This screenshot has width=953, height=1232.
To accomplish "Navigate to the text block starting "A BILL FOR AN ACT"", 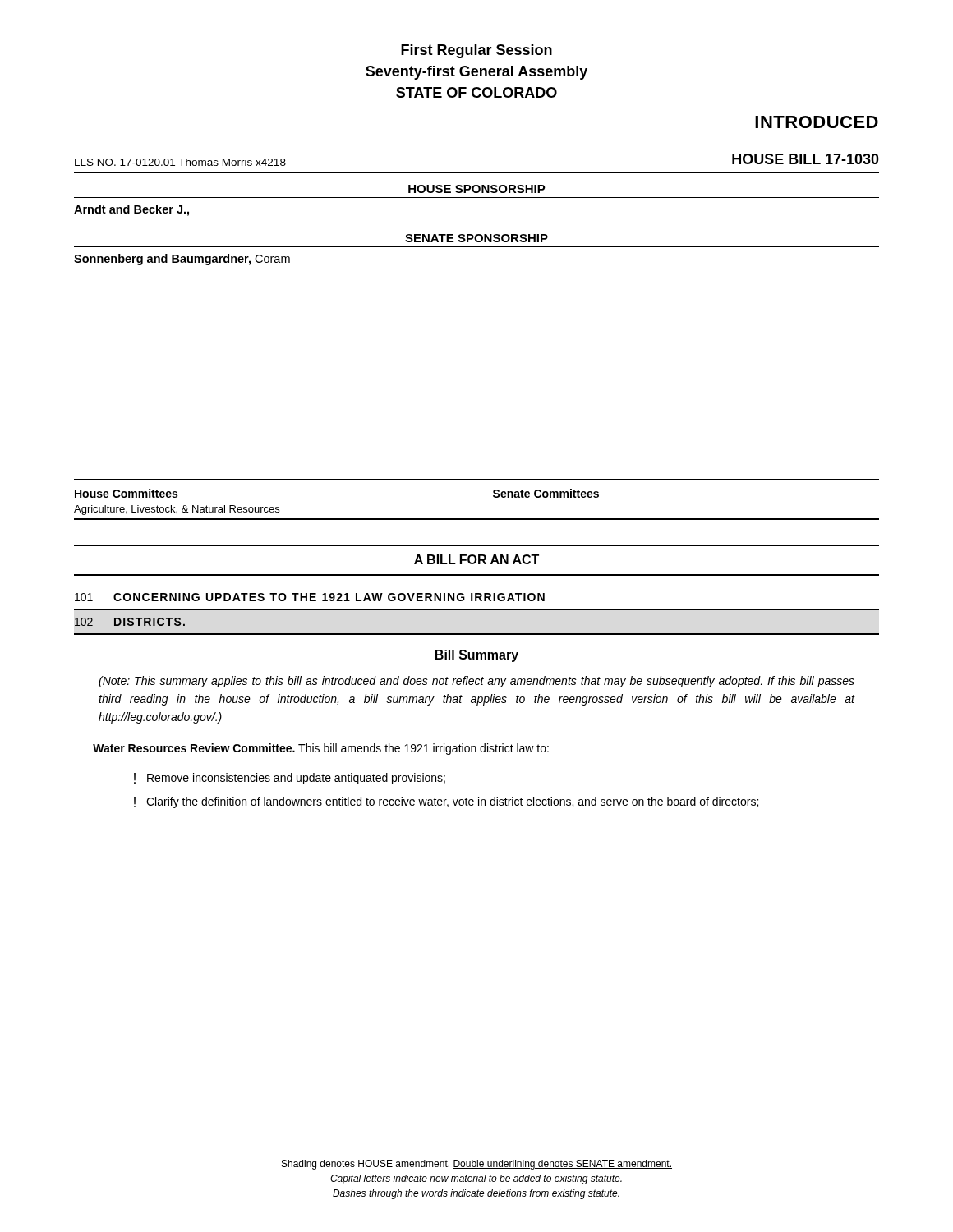I will tap(476, 560).
